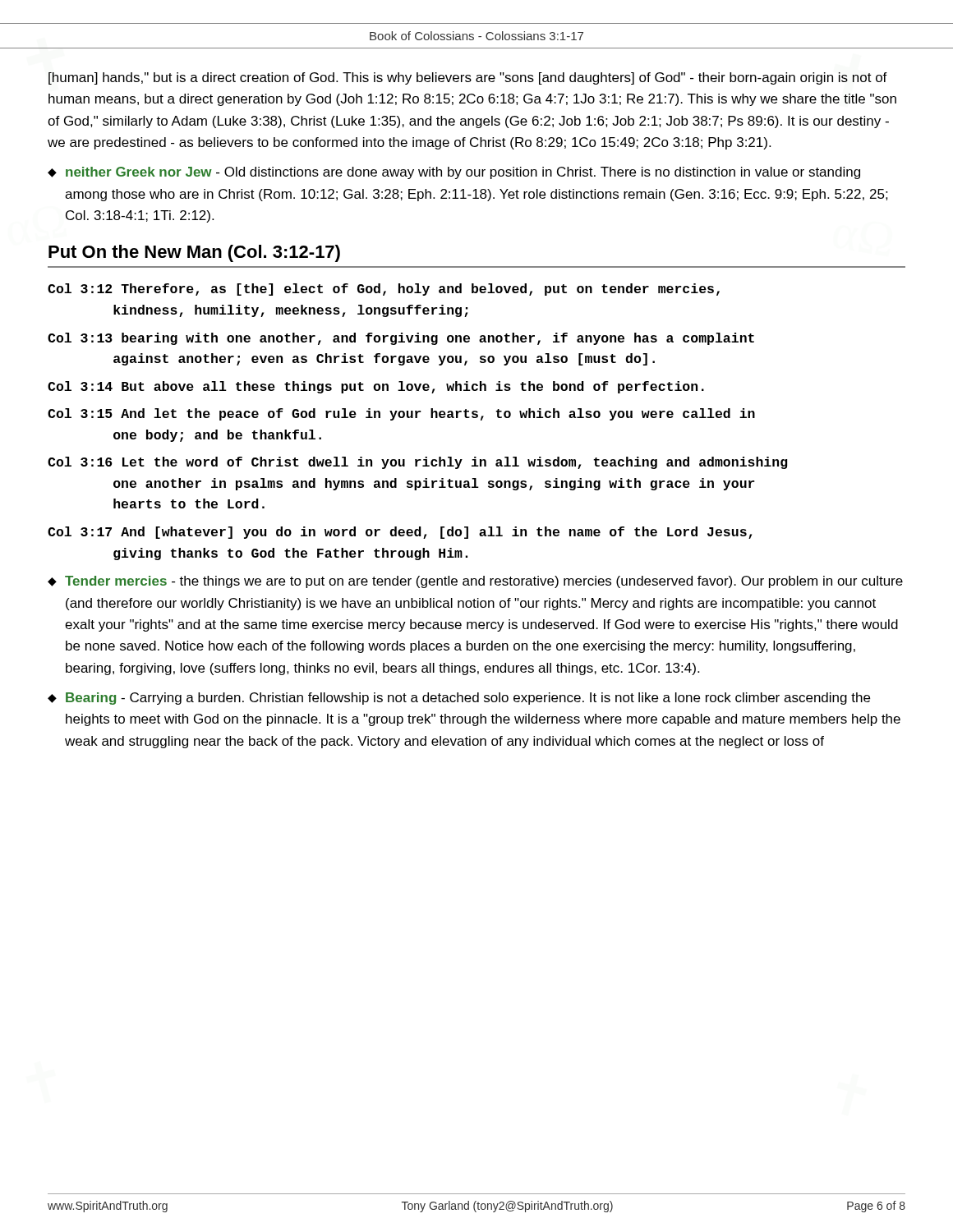Locate the block of text that opens with "◆ neither Greek nor Jew -"

point(476,195)
